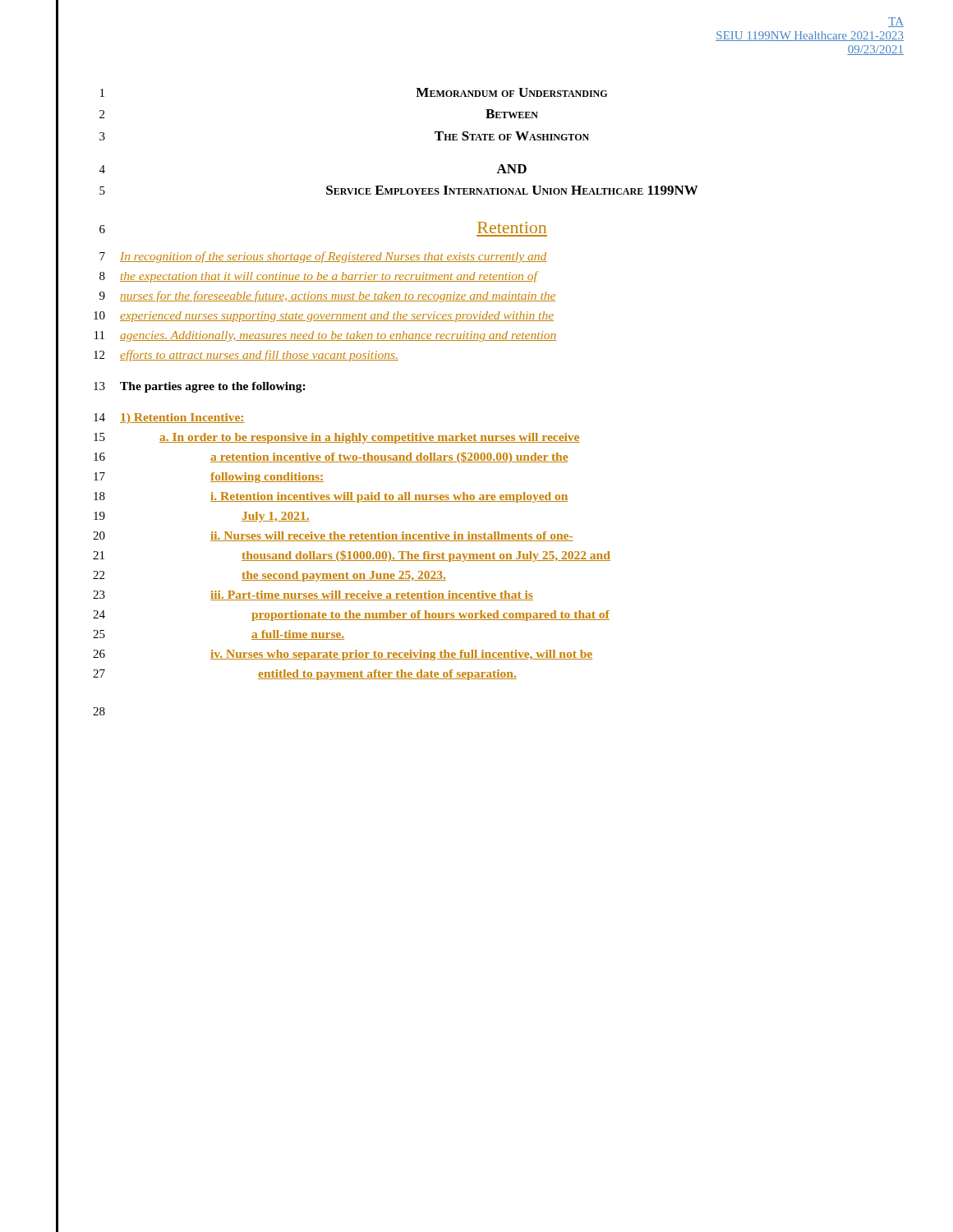
Task: Click on the list item that says "23 iii. Part-time nurses will"
Action: 485,614
